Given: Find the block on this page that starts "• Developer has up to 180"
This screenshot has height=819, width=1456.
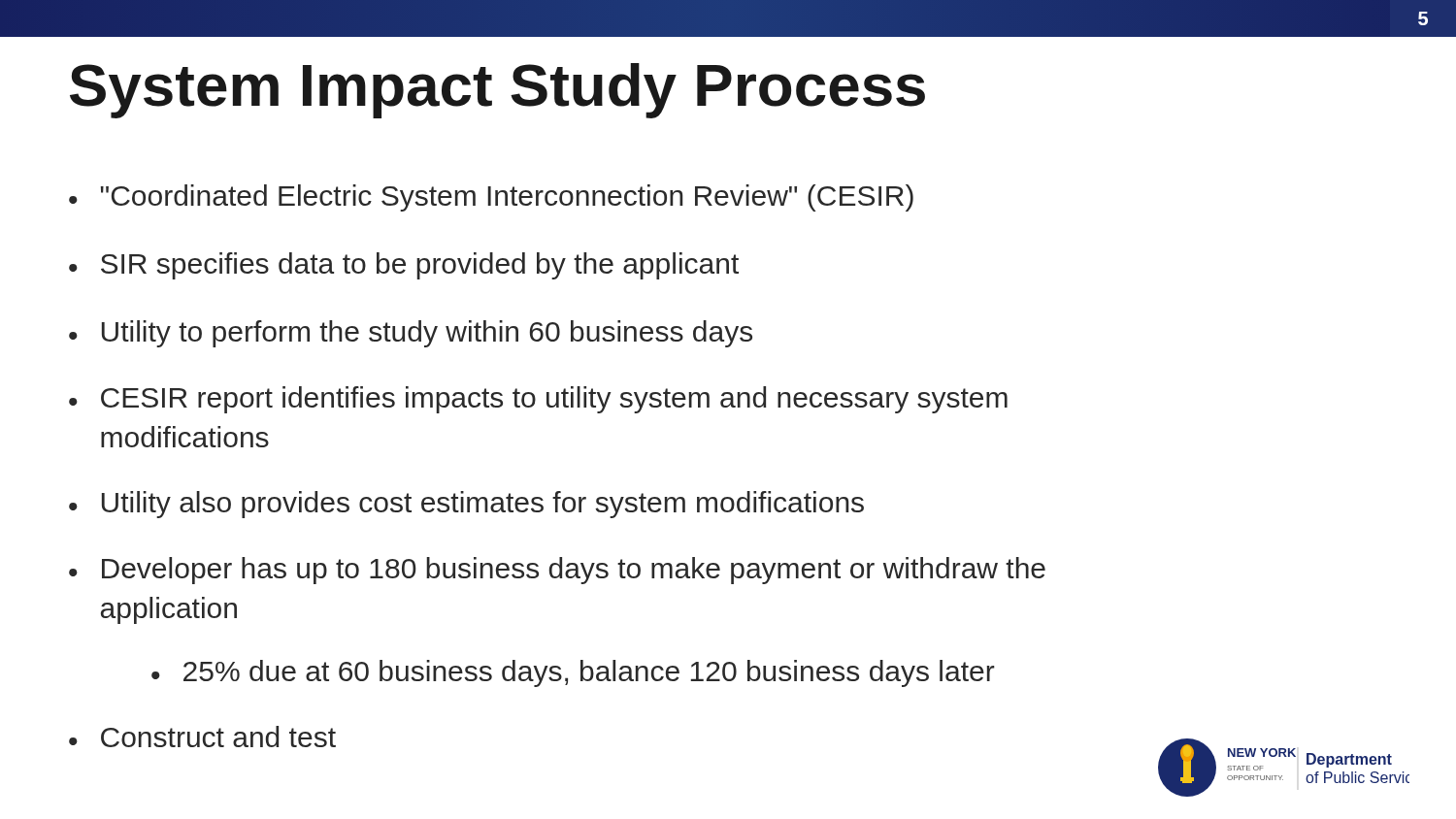Looking at the screenshot, I should tap(557, 589).
